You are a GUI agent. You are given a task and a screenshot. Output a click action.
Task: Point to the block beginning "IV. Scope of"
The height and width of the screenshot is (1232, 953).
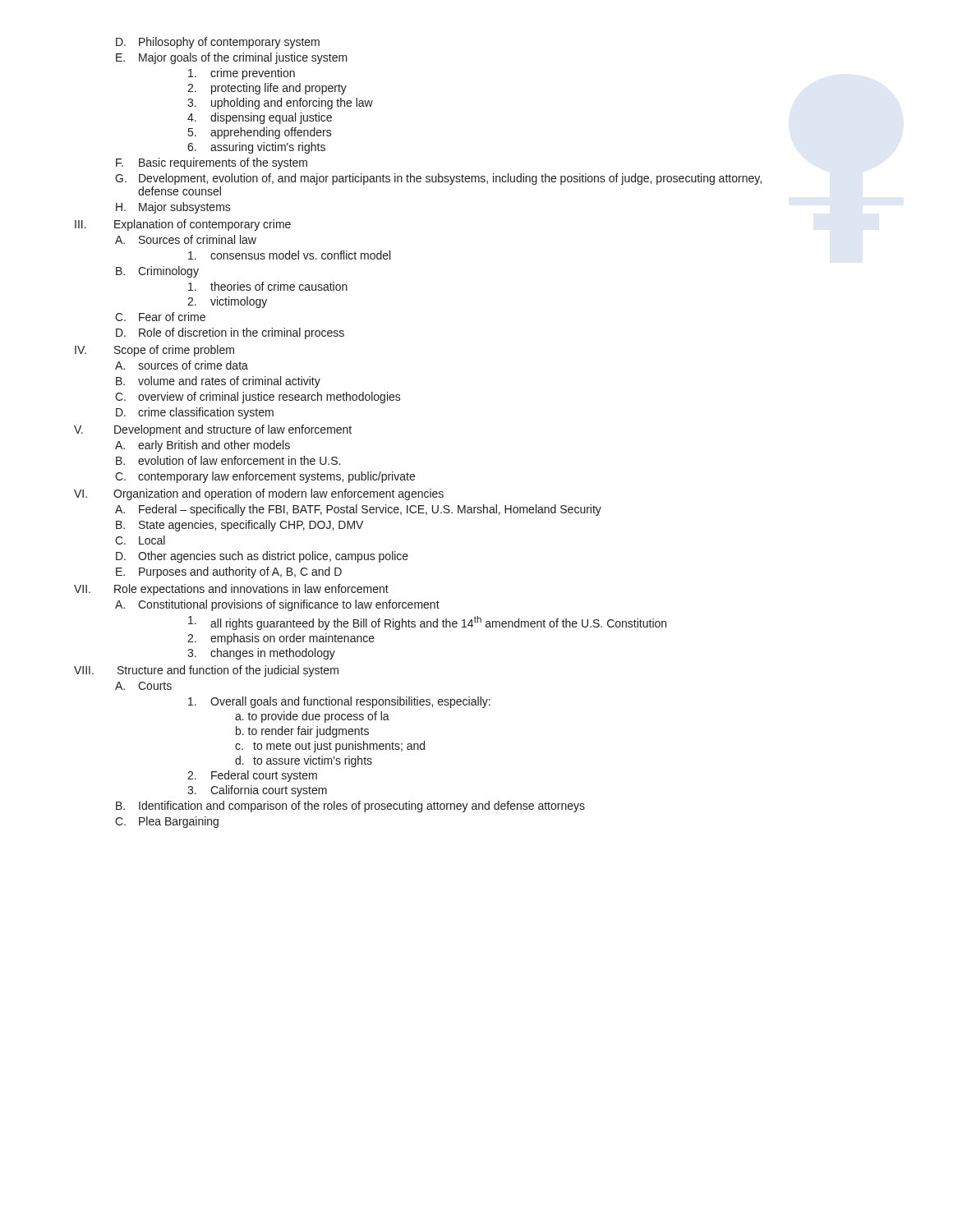click(154, 350)
